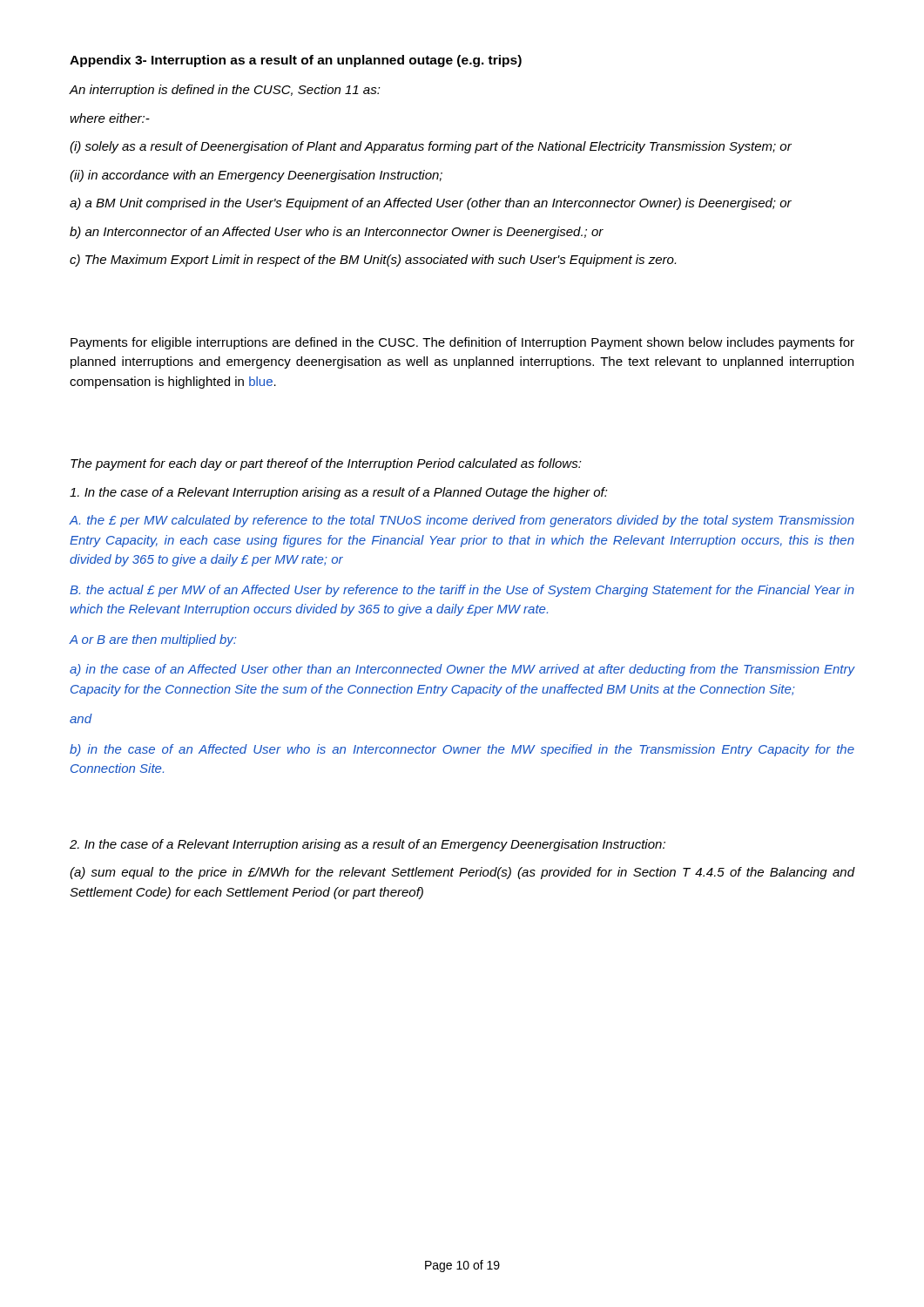Image resolution: width=924 pixels, height=1307 pixels.
Task: Locate the text block that reads "c) The Maximum Export"
Action: tap(374, 259)
